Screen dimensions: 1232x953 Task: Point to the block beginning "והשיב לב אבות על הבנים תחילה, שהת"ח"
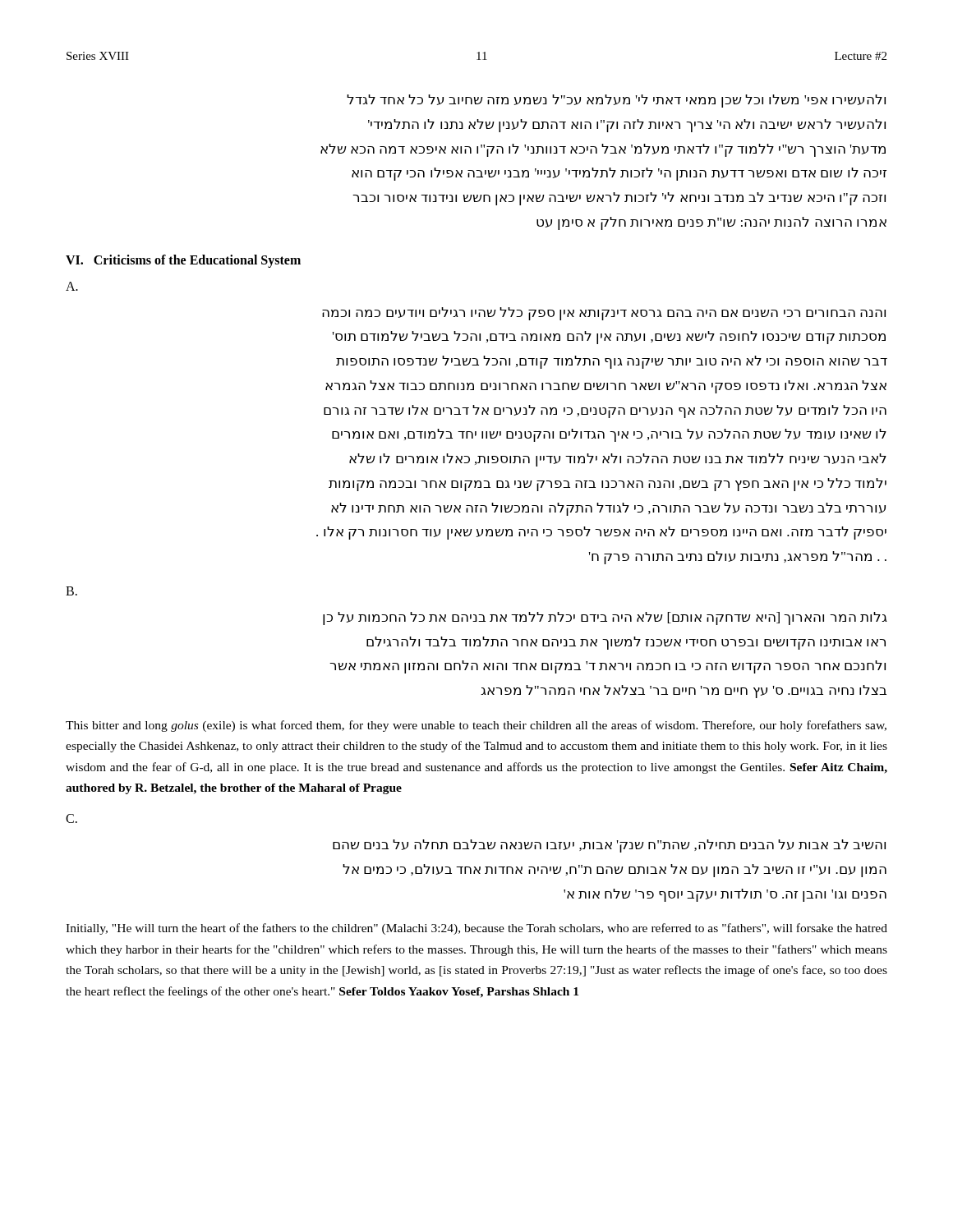[x=609, y=869]
